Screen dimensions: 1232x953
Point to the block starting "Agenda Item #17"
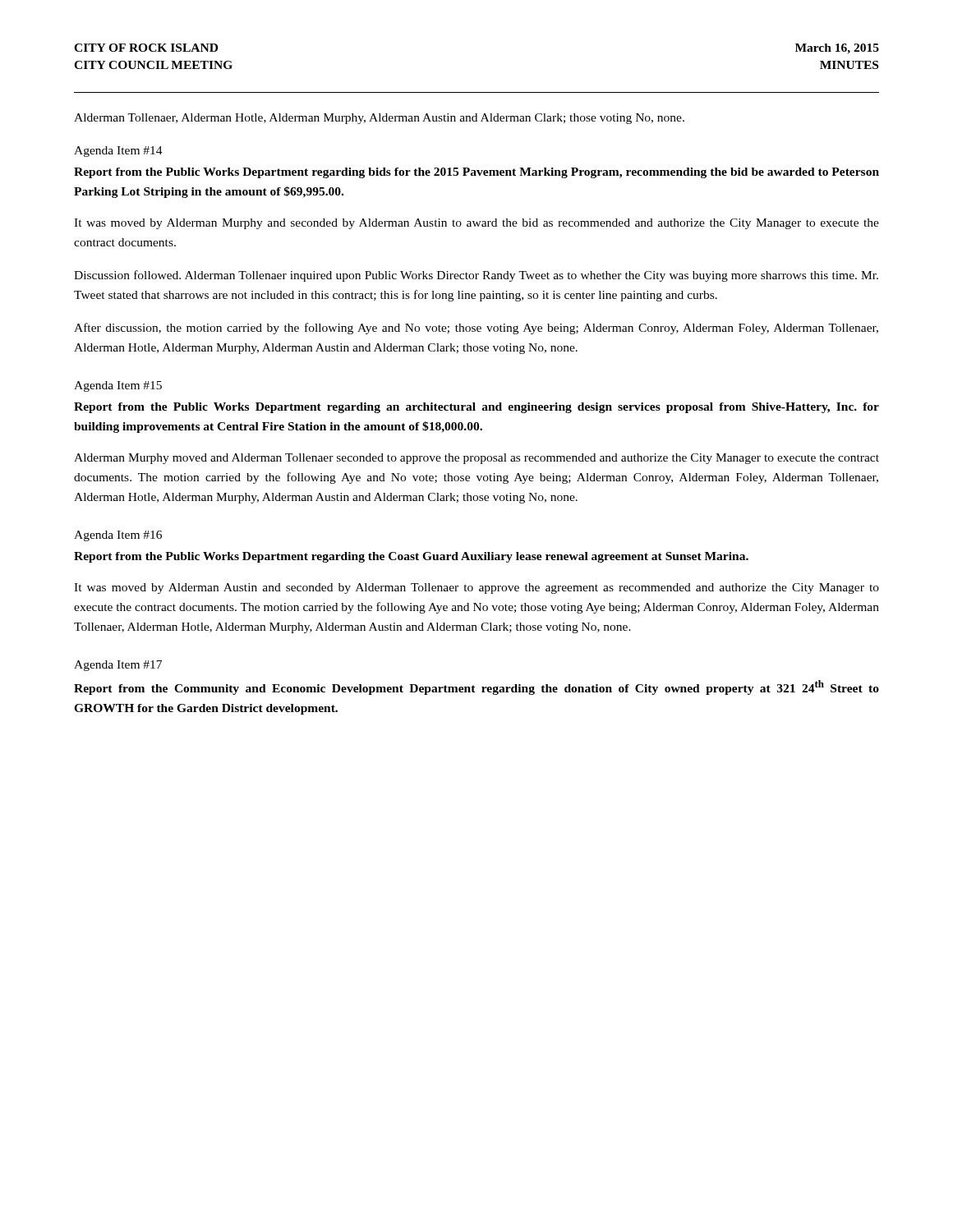coord(118,664)
